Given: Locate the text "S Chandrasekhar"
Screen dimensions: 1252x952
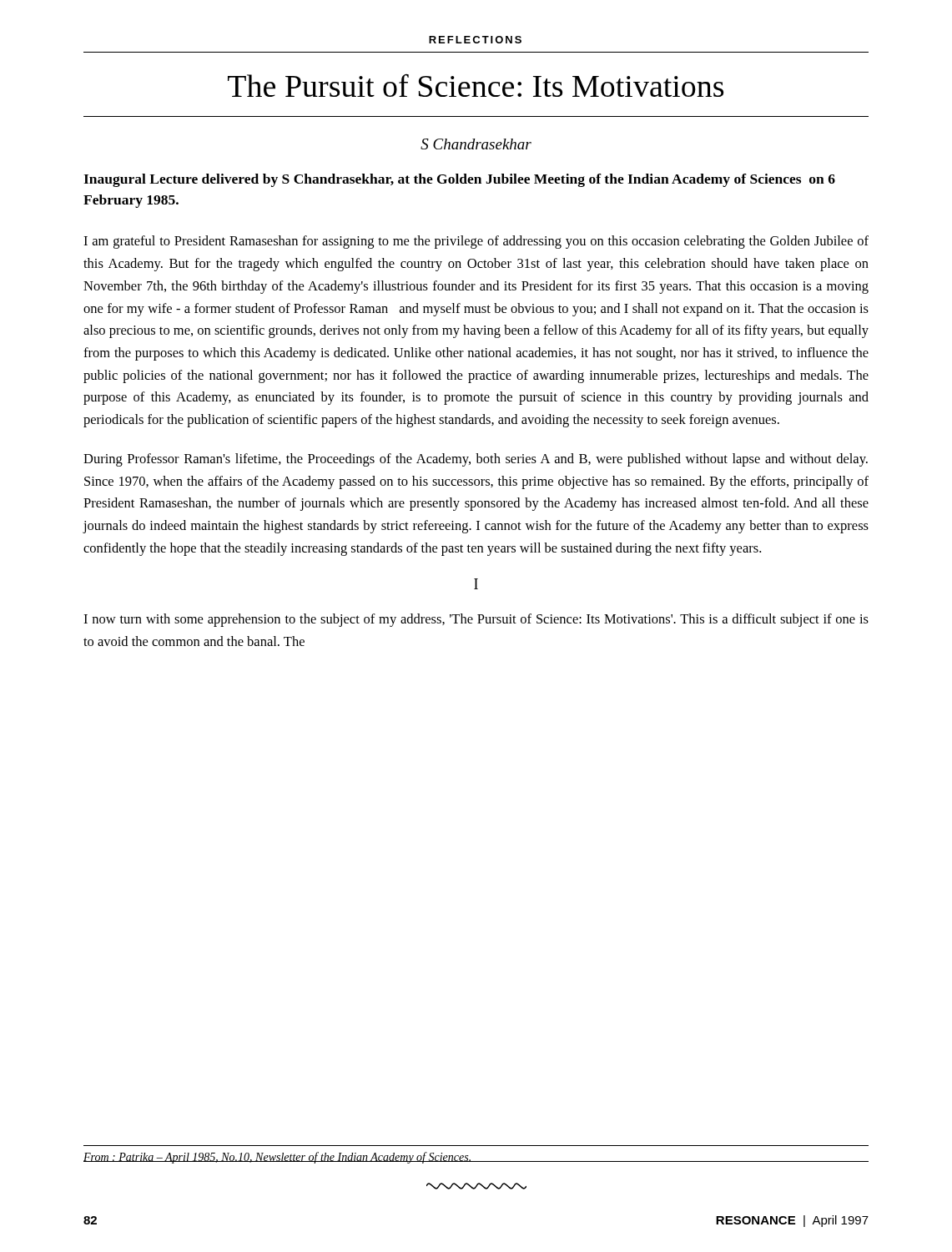Looking at the screenshot, I should coord(476,144).
